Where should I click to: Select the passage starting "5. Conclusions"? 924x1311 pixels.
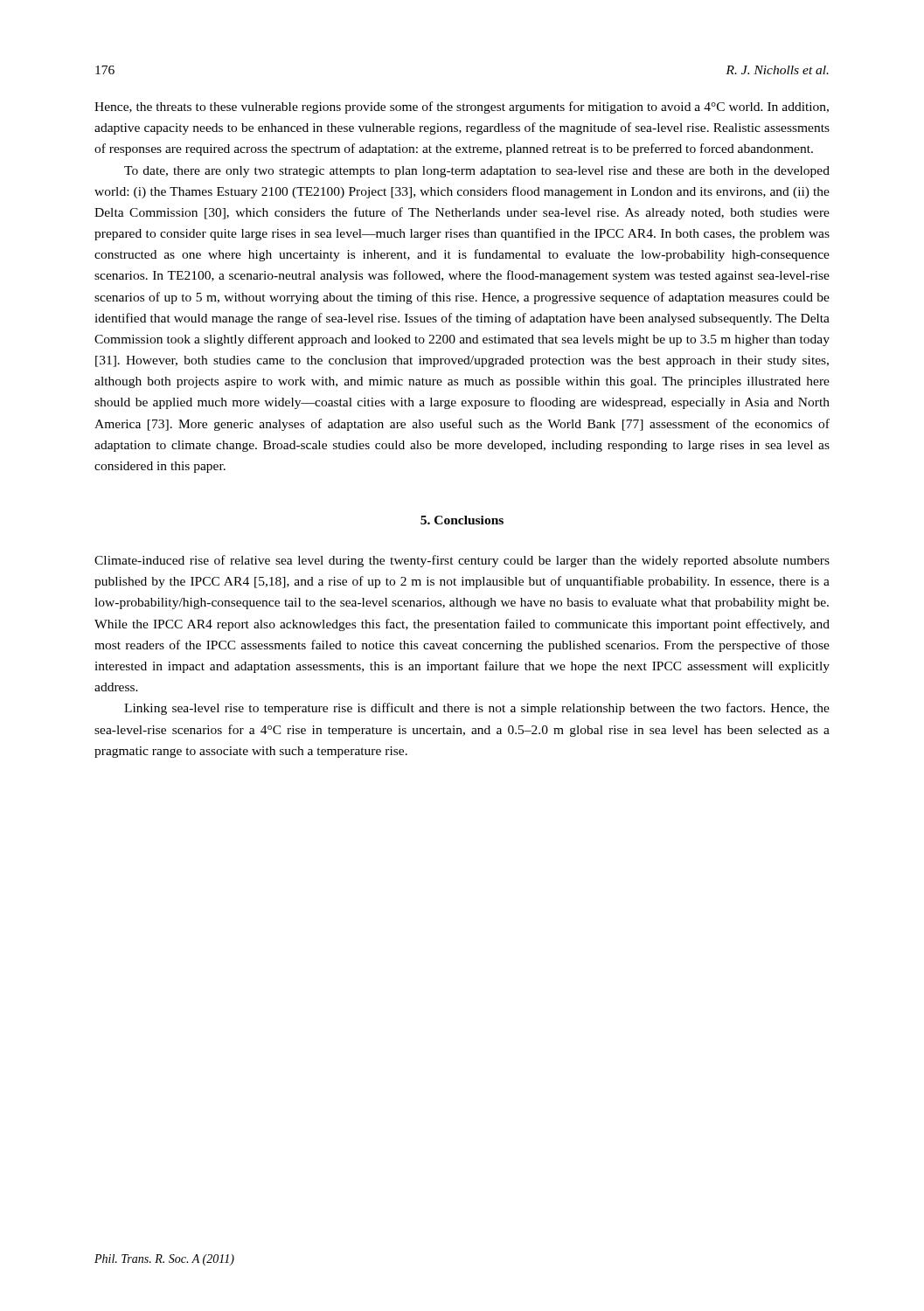pyautogui.click(x=462, y=520)
